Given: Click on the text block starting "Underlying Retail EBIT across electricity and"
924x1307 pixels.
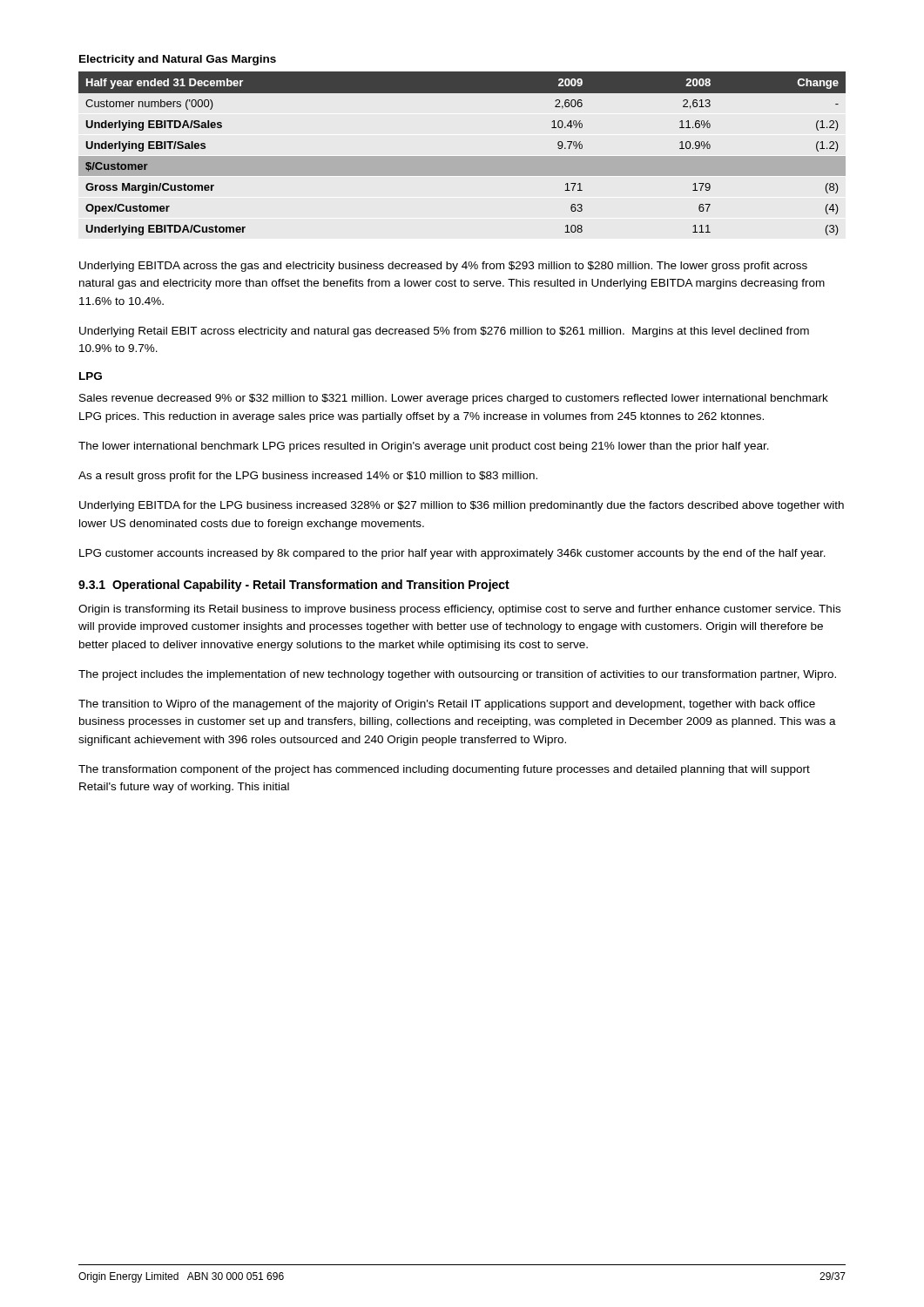Looking at the screenshot, I should tap(444, 339).
